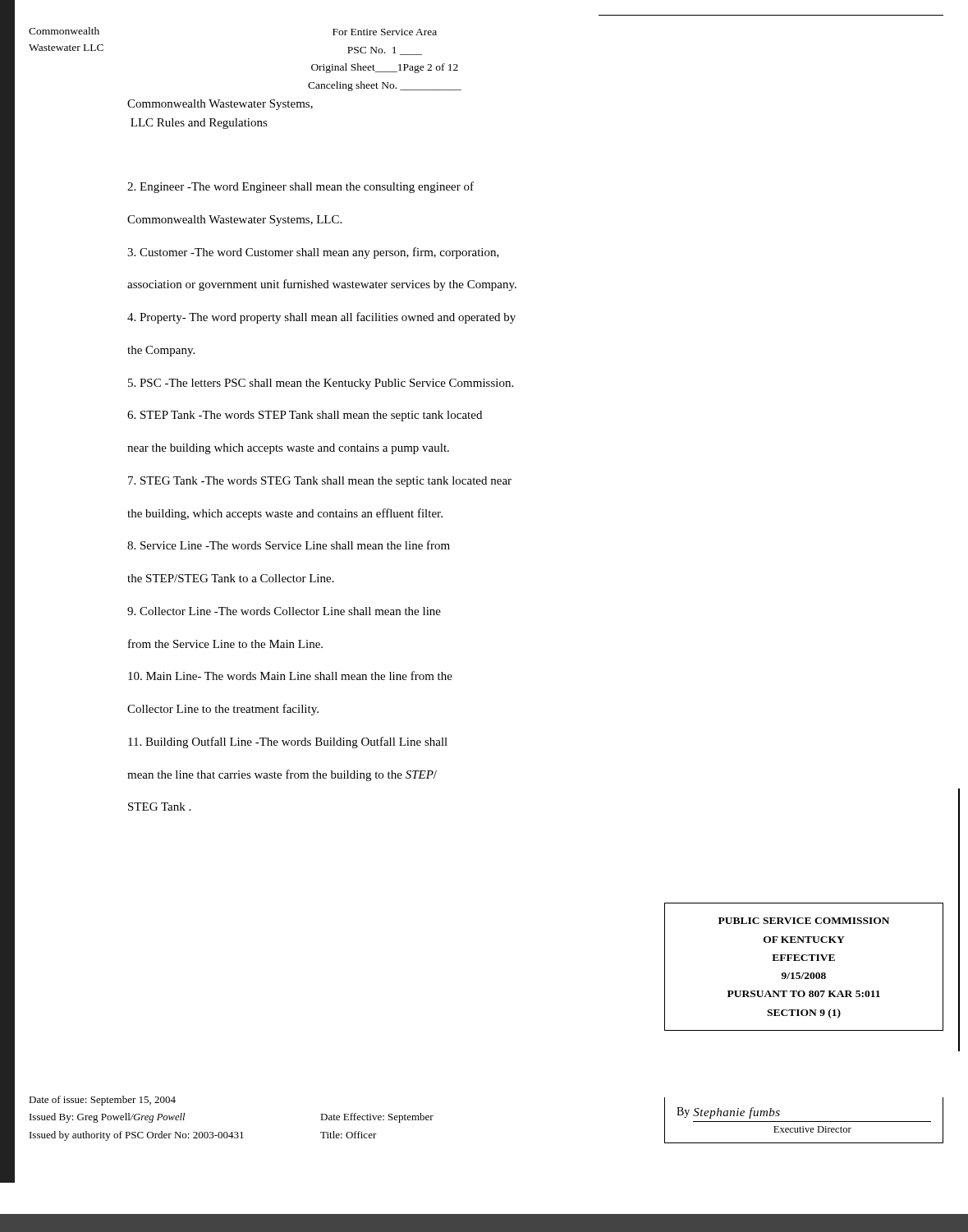This screenshot has width=968, height=1232.
Task: Where is the passage that starts "9. Collector Line"?
Action: pos(284,611)
